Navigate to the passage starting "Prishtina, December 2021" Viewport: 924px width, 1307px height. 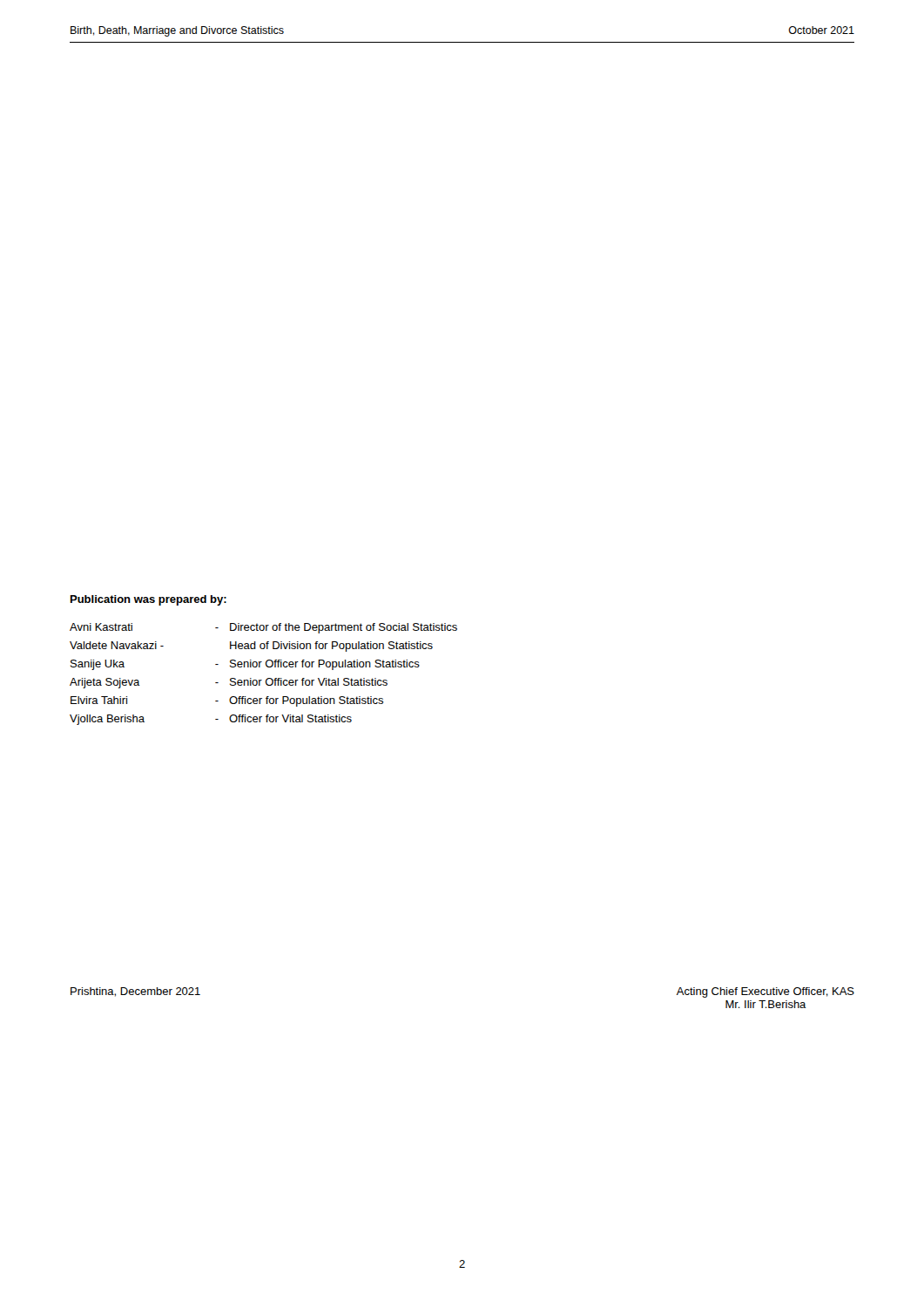point(135,991)
